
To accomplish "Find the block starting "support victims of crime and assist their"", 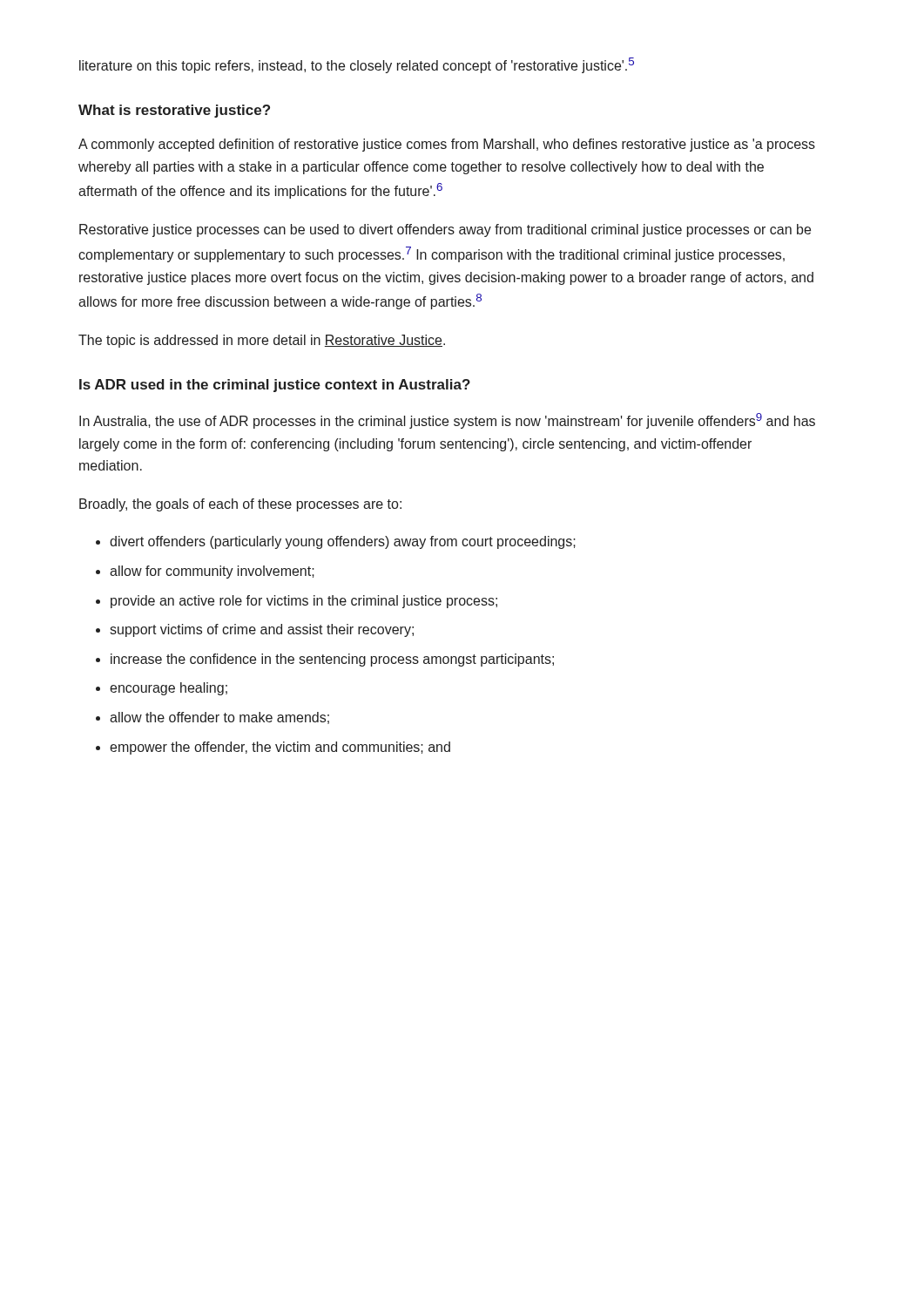I will coord(262,630).
